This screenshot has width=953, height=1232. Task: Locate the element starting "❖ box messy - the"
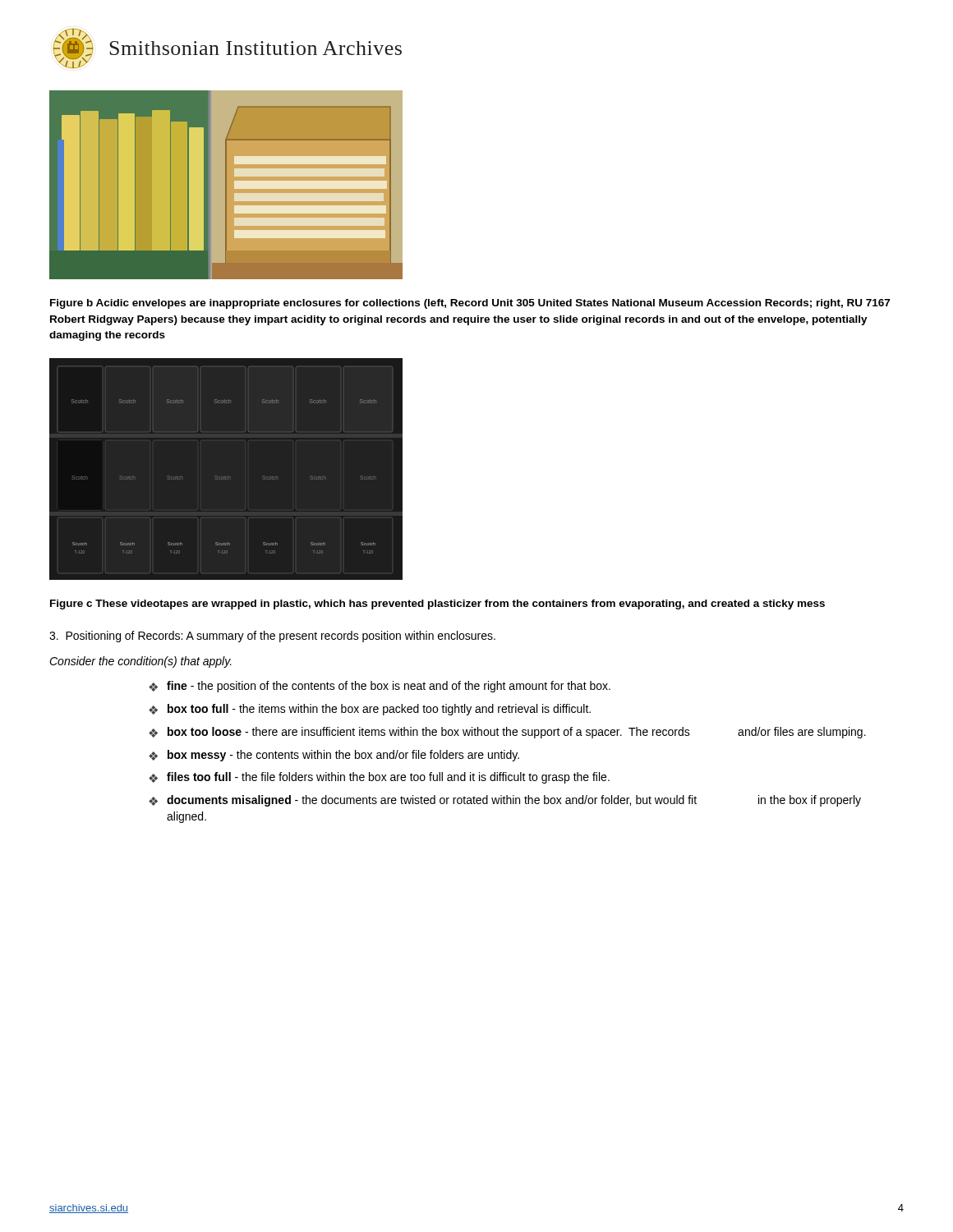click(x=526, y=756)
